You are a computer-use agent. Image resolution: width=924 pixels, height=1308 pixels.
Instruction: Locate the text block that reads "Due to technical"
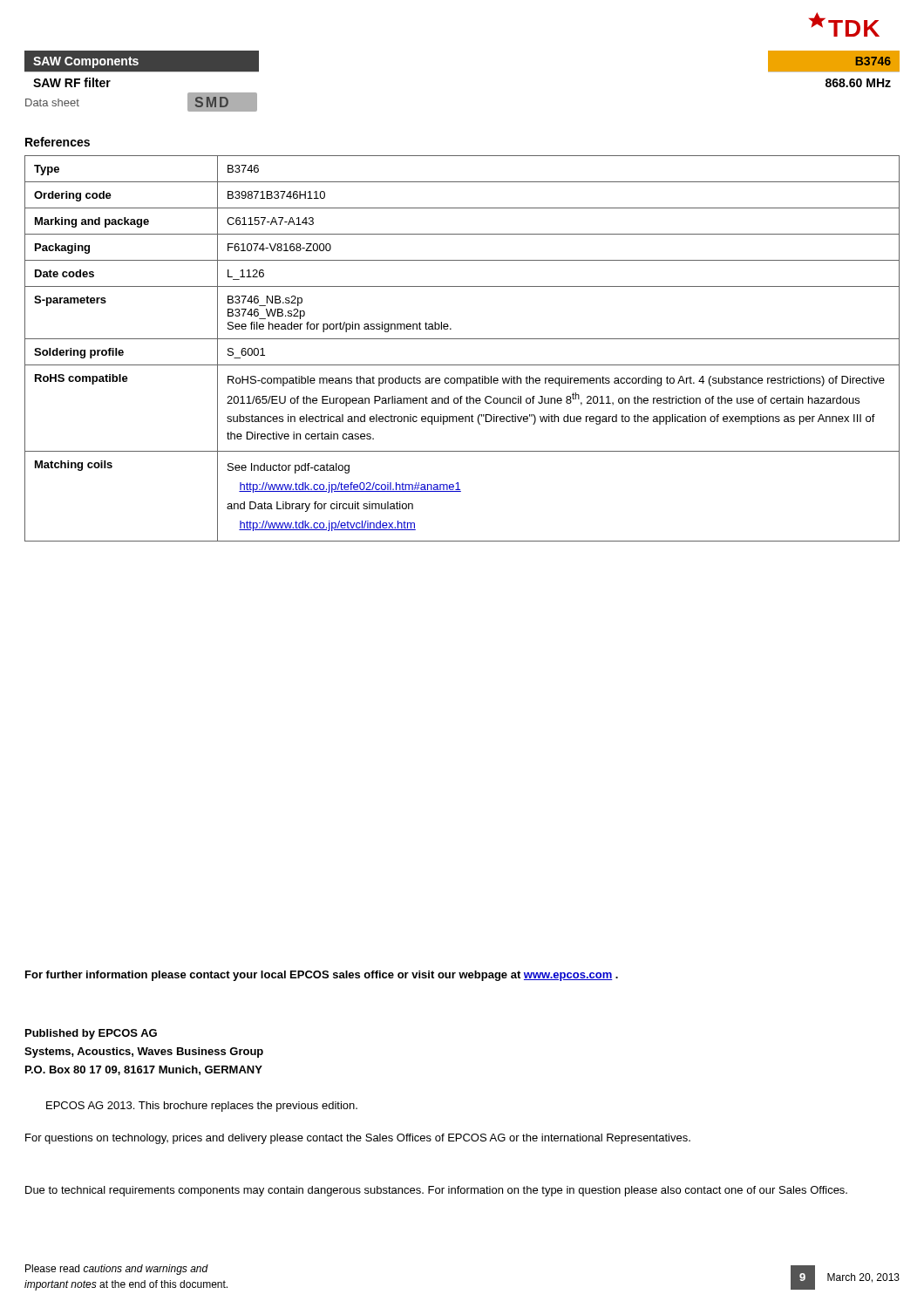click(436, 1190)
